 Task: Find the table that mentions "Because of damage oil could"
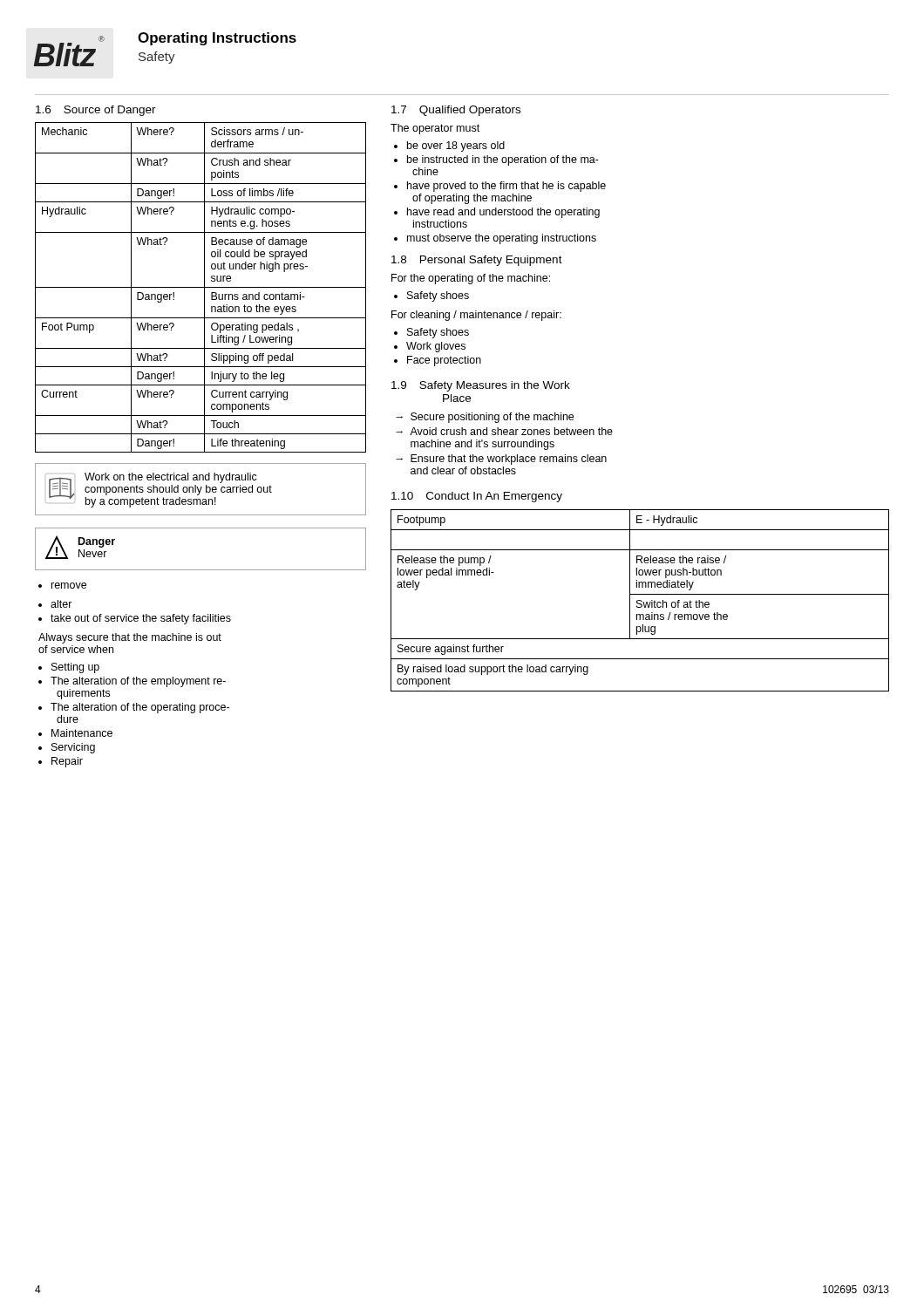[x=200, y=287]
